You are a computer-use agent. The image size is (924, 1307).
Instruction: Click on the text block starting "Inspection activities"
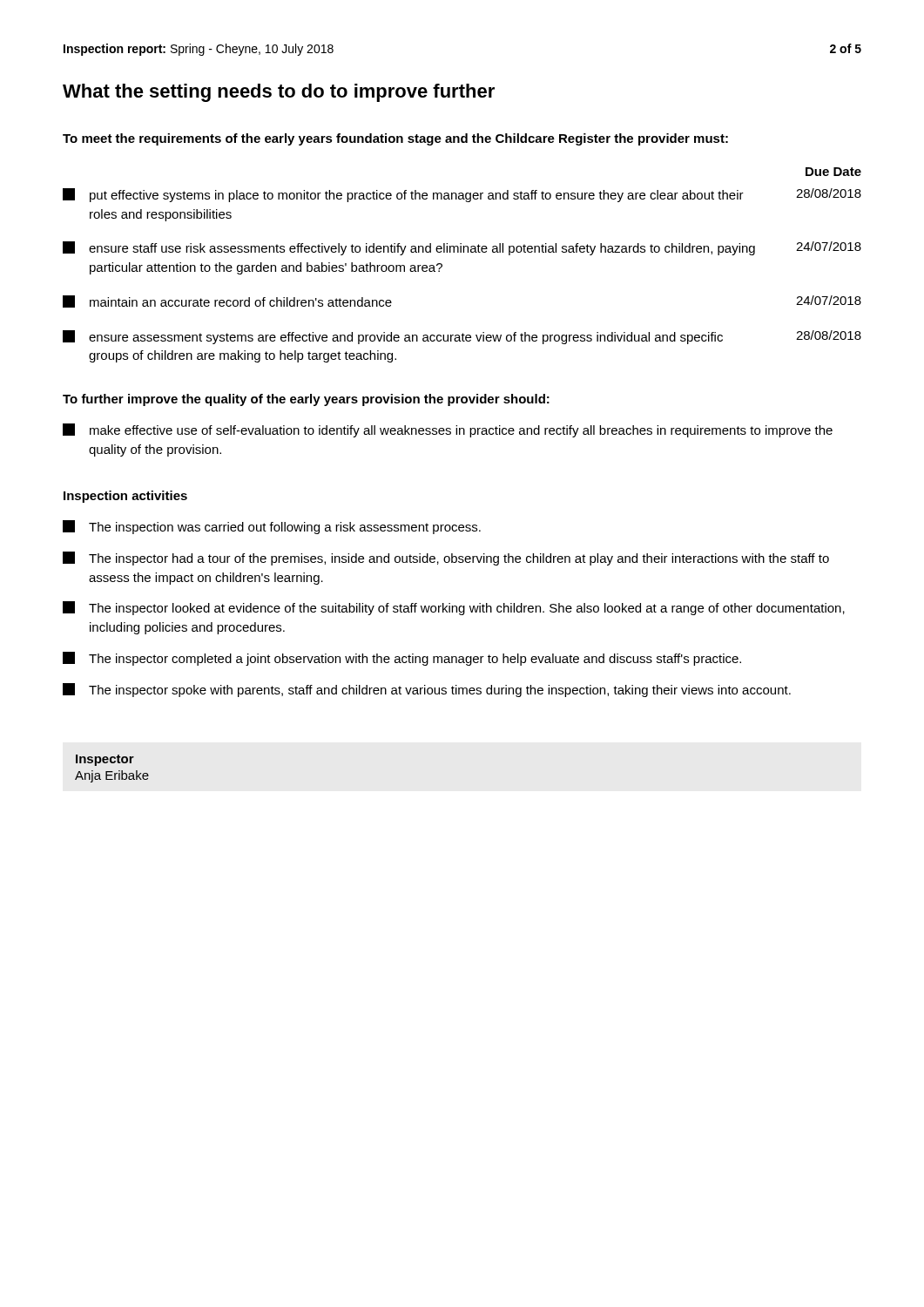point(125,496)
